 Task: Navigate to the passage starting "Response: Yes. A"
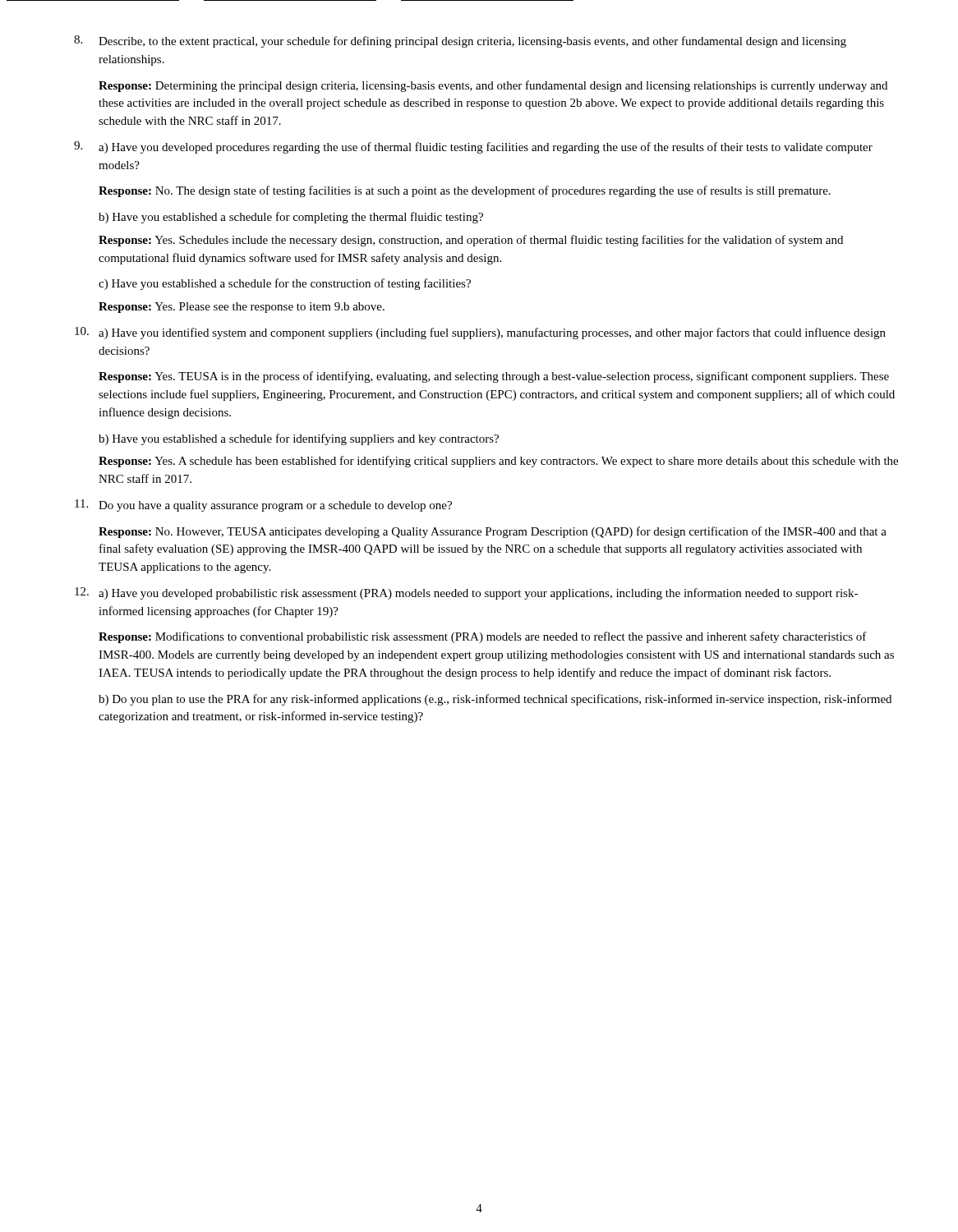tap(499, 470)
